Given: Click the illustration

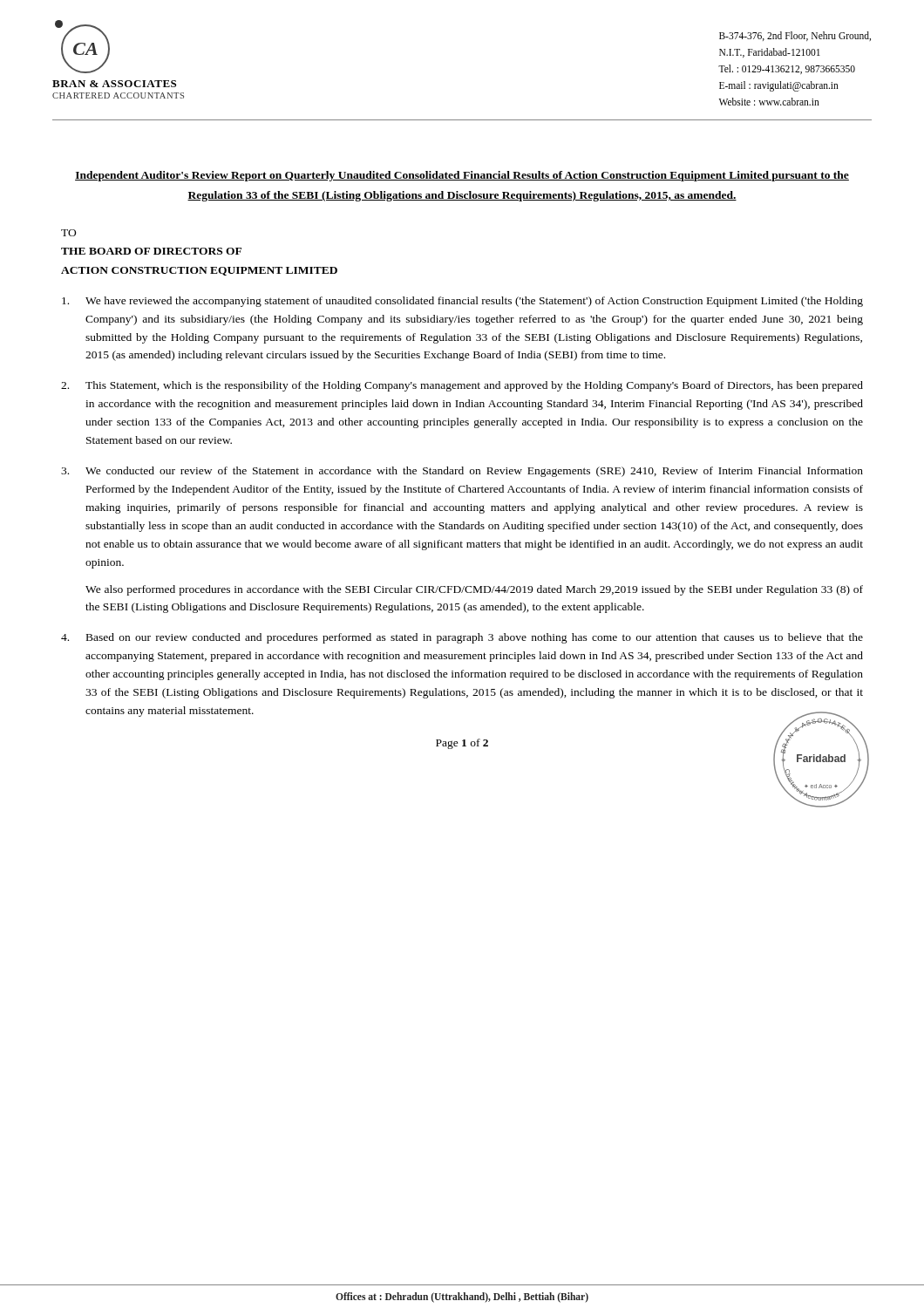Looking at the screenshot, I should [x=822, y=762].
